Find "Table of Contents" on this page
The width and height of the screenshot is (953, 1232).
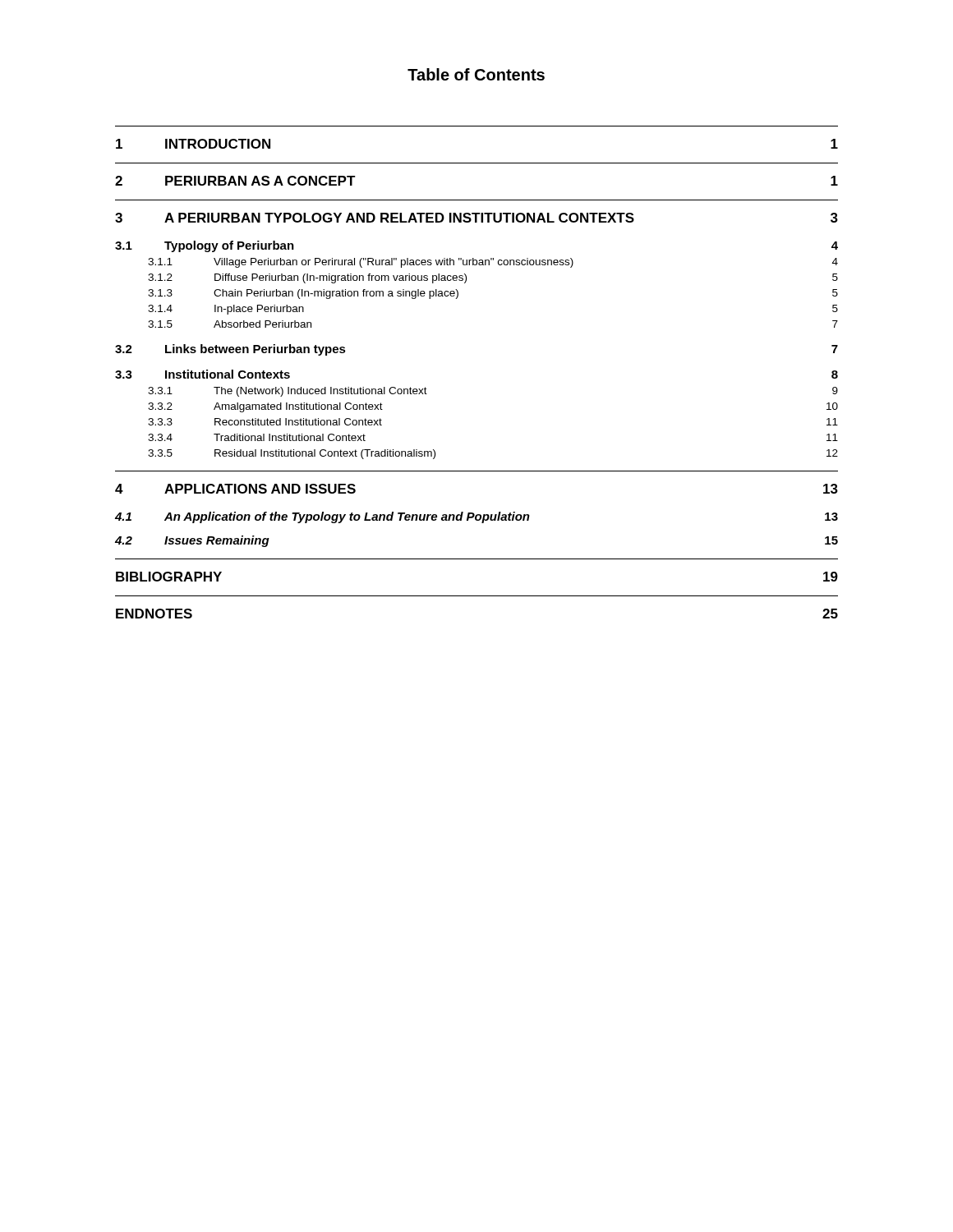click(x=476, y=75)
